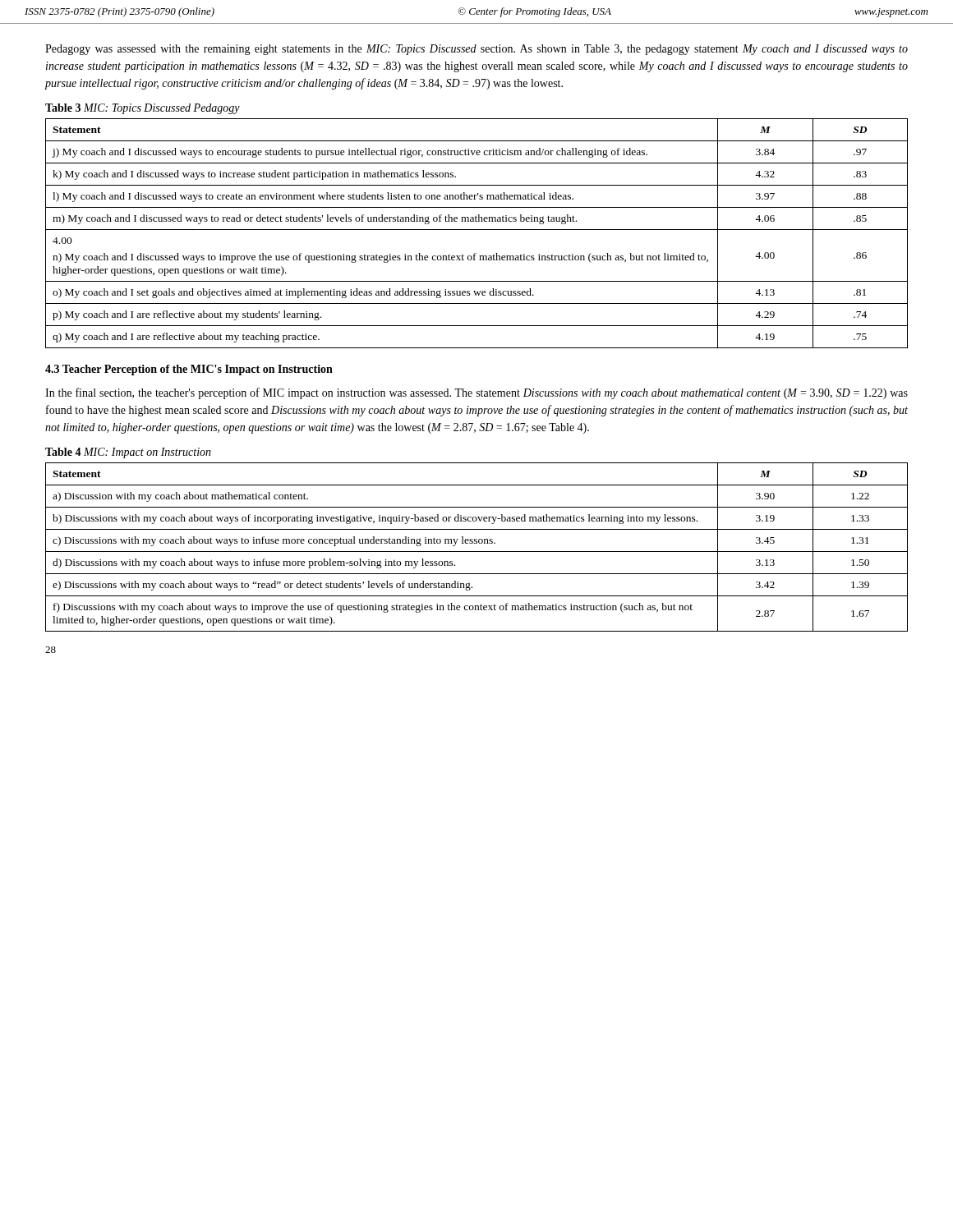This screenshot has width=953, height=1232.
Task: Click on the table containing "e) Discussions with"
Action: (x=476, y=547)
